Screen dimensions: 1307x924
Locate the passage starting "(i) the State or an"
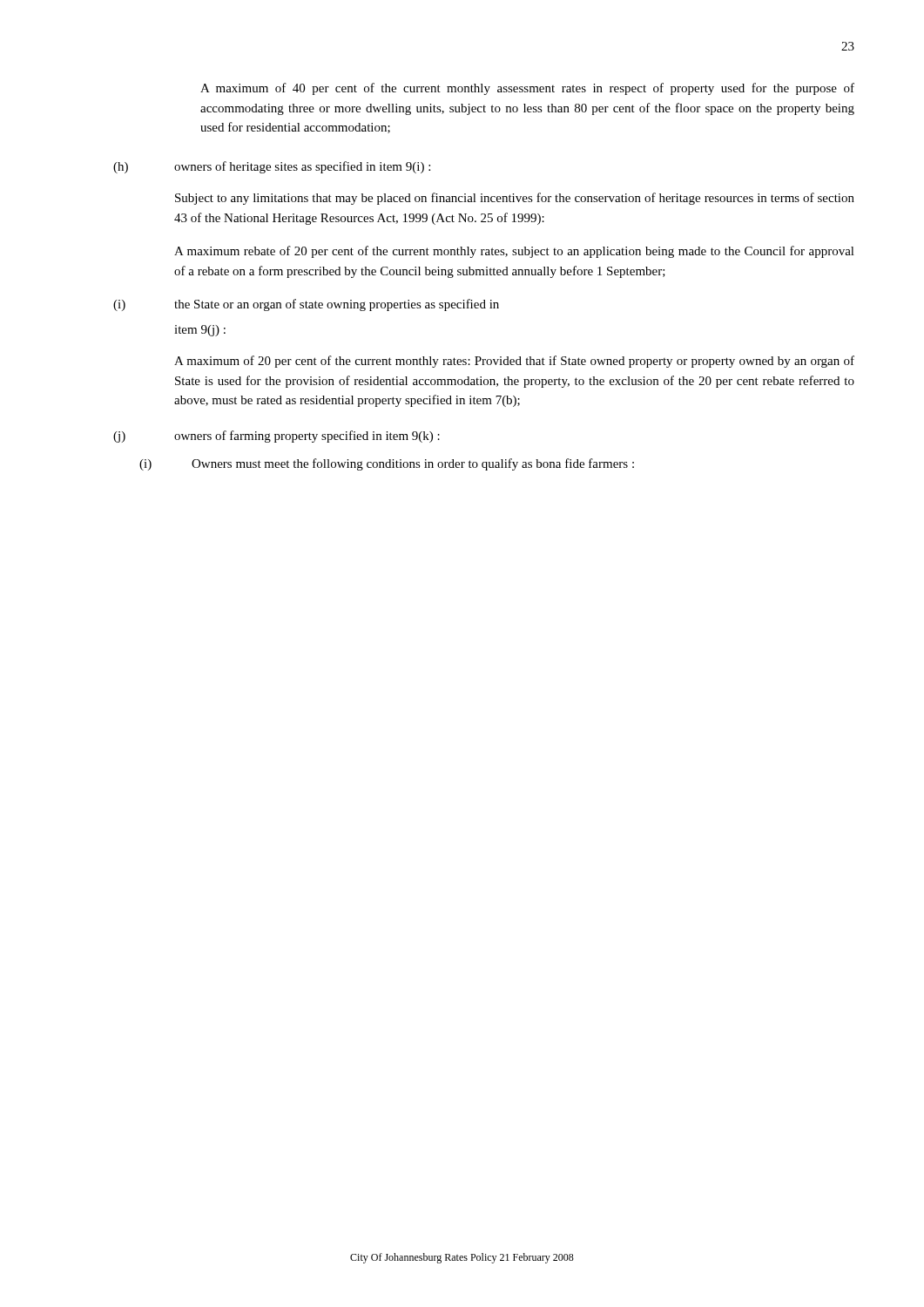point(484,304)
